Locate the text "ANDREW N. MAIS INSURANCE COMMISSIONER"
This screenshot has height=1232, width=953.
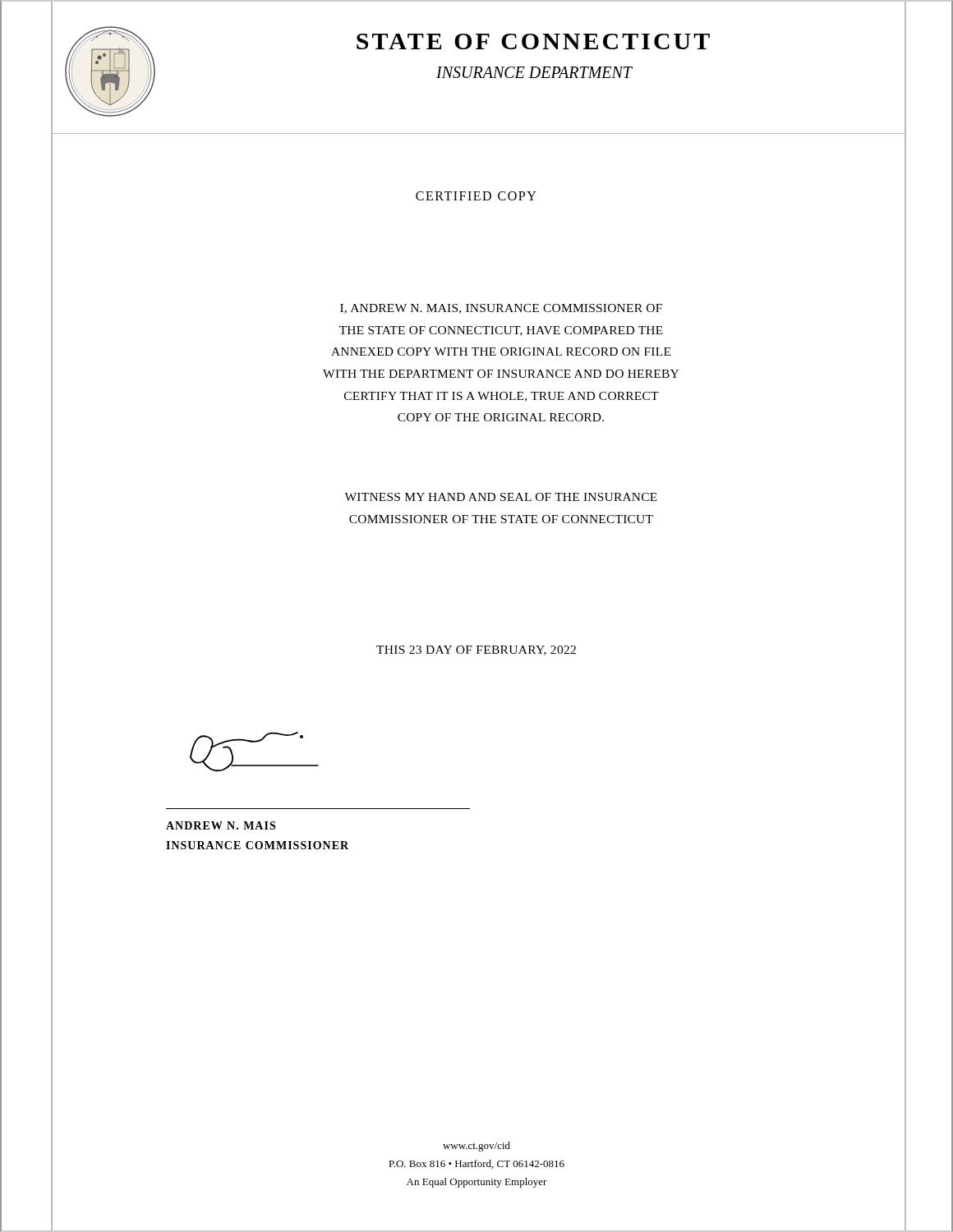(258, 836)
